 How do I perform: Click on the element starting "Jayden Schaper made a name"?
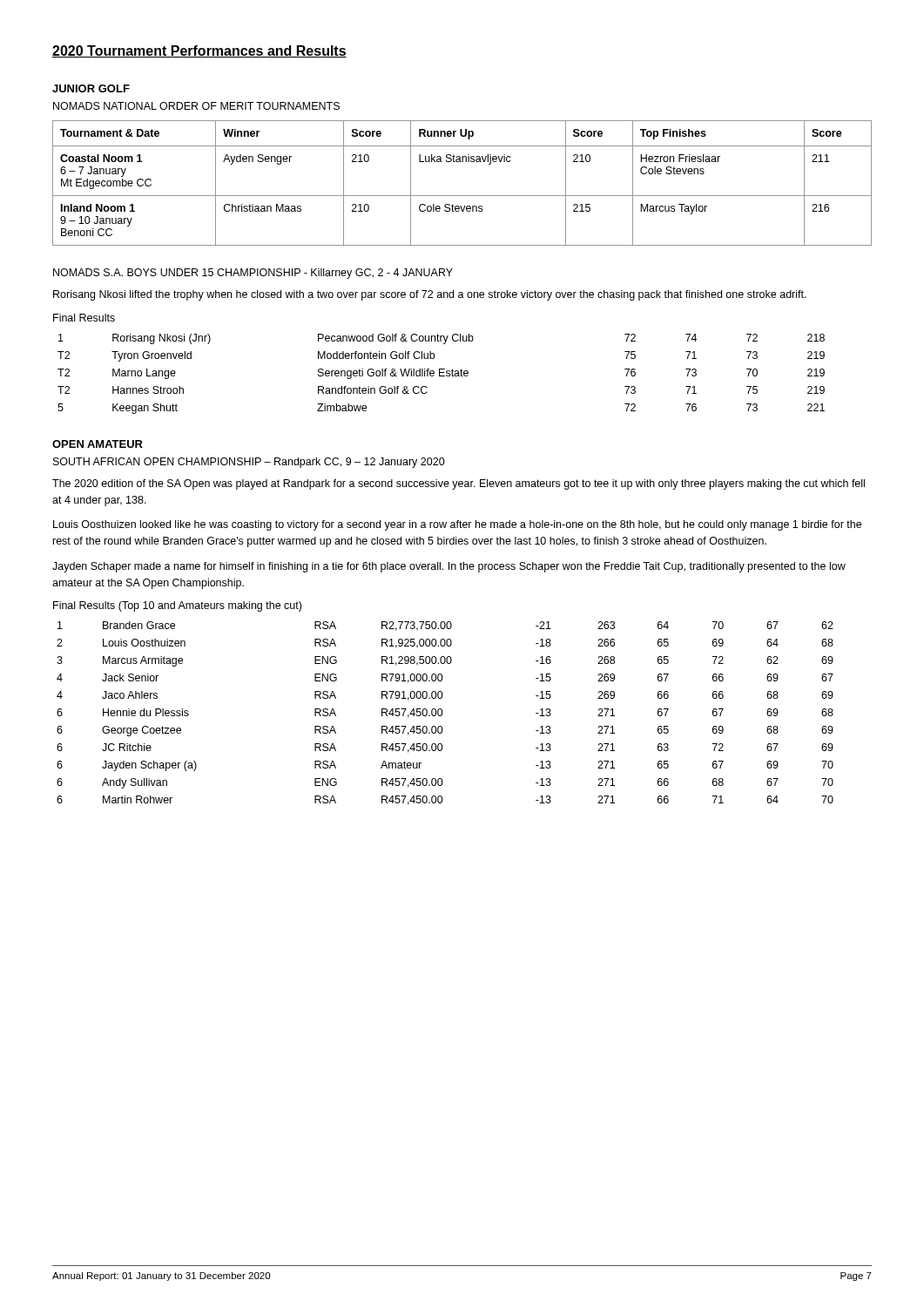(449, 574)
